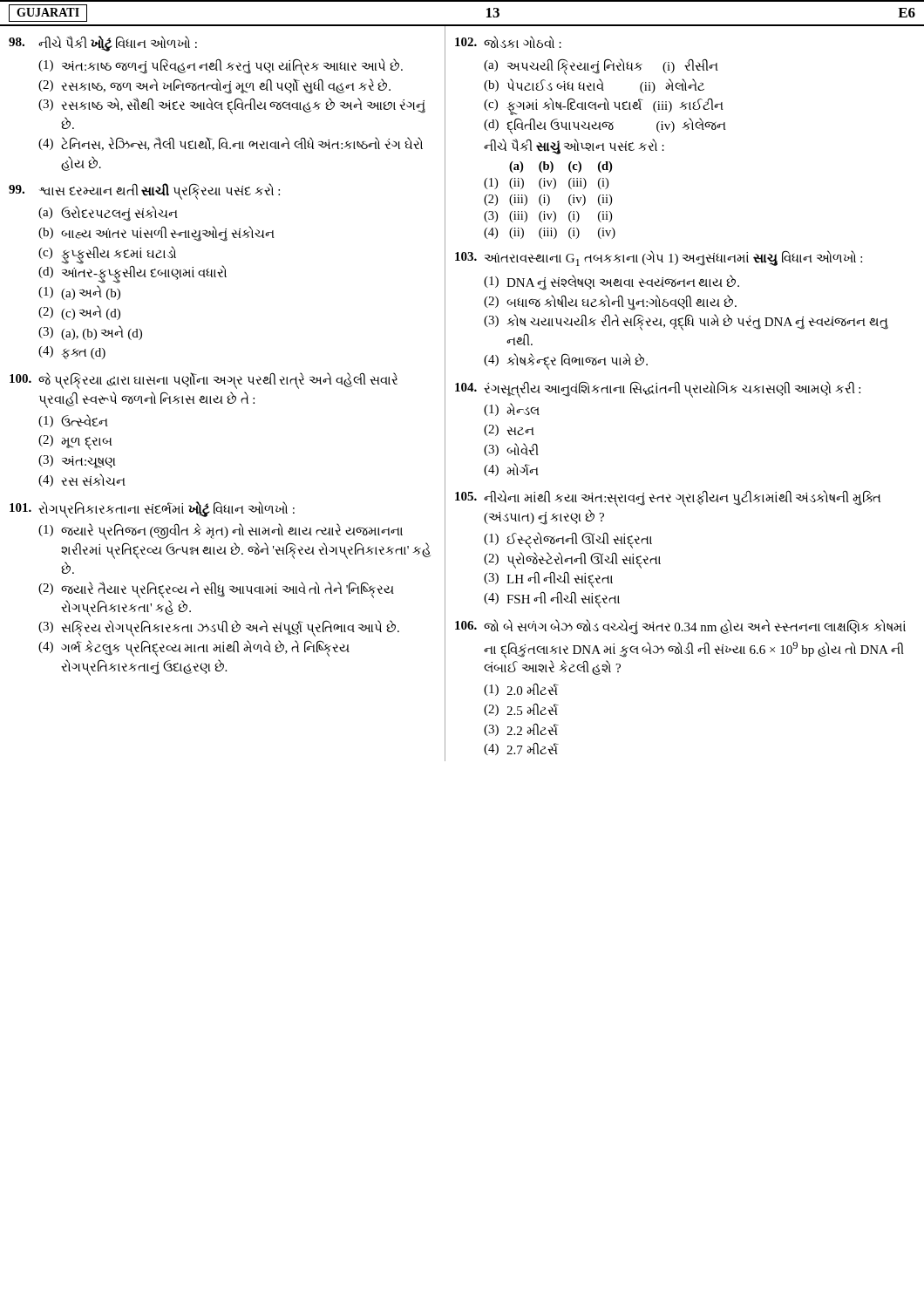
Task: Click on the list item containing "(4) ફક્ત (d)"
Action: coord(72,353)
